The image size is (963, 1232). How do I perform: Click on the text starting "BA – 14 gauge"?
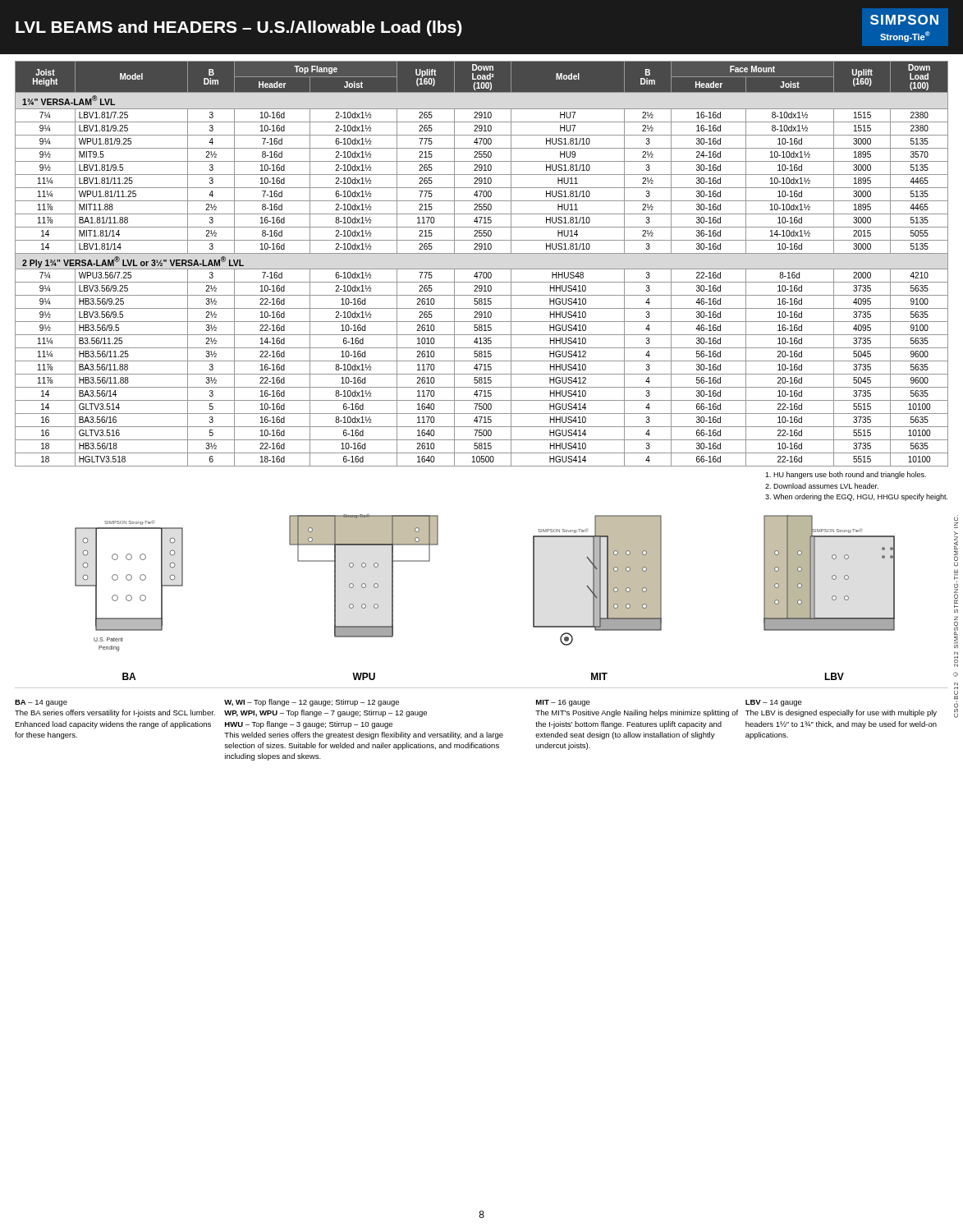[115, 718]
